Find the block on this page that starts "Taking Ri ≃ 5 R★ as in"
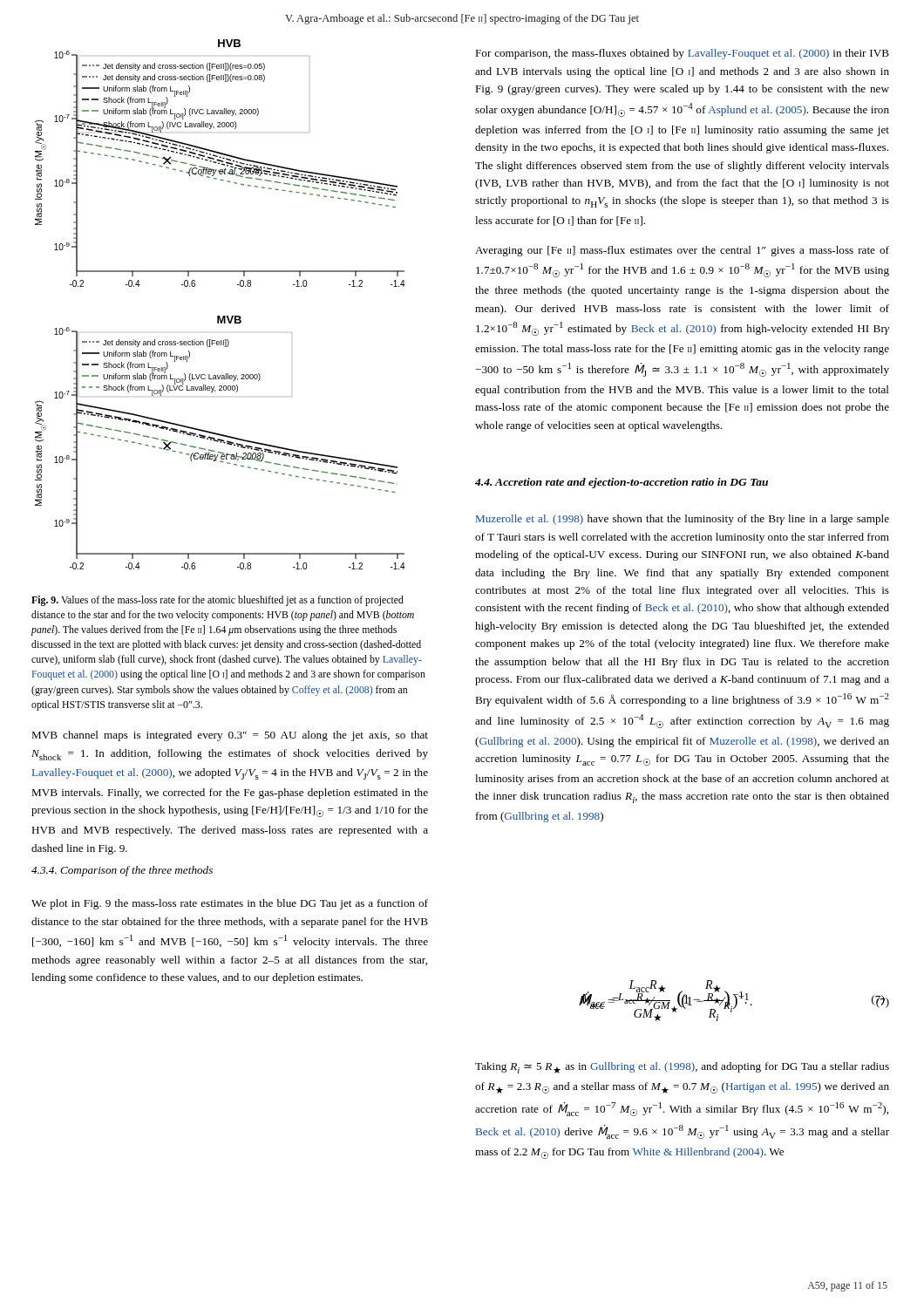 682,1110
